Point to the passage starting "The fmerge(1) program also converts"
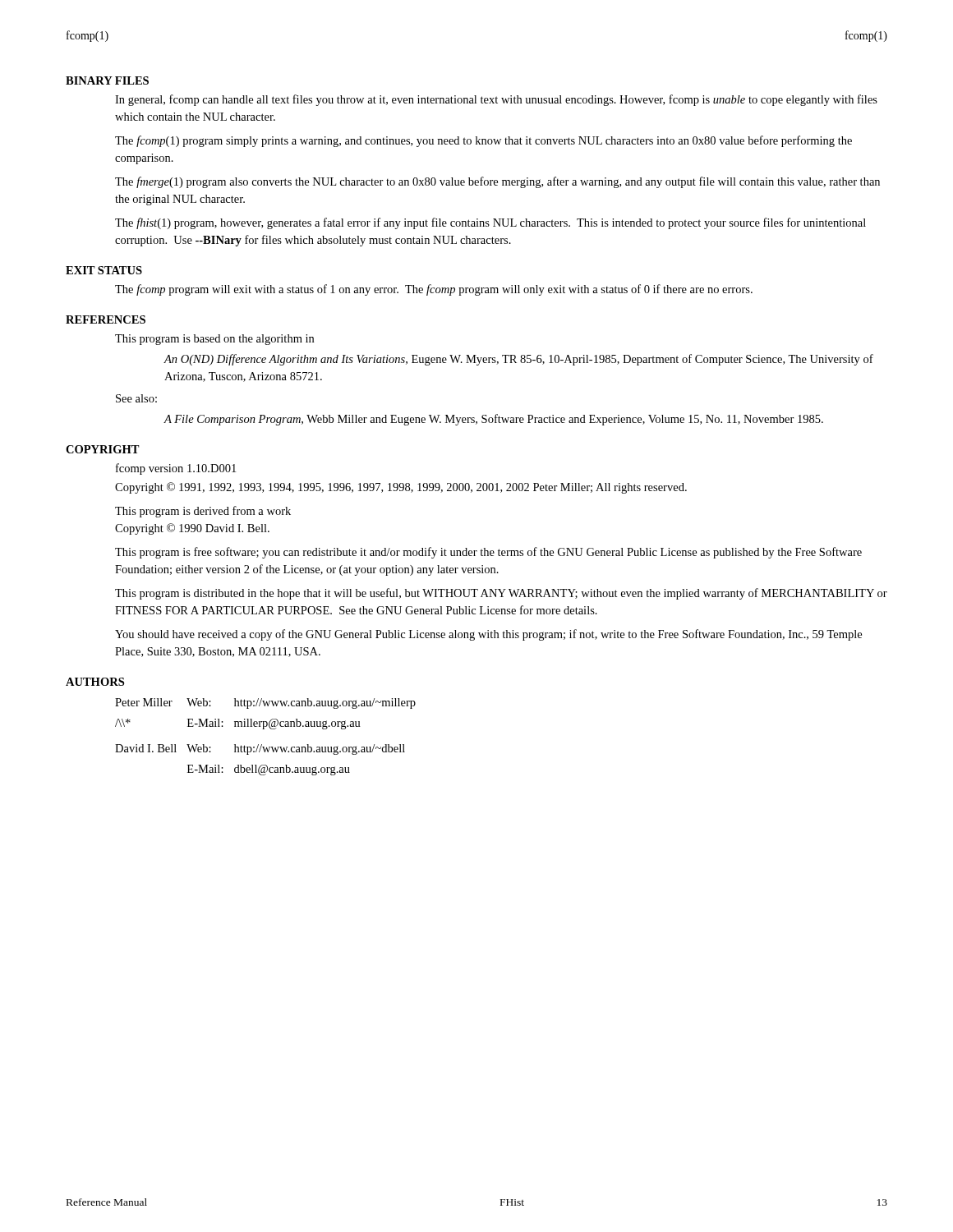 click(498, 190)
